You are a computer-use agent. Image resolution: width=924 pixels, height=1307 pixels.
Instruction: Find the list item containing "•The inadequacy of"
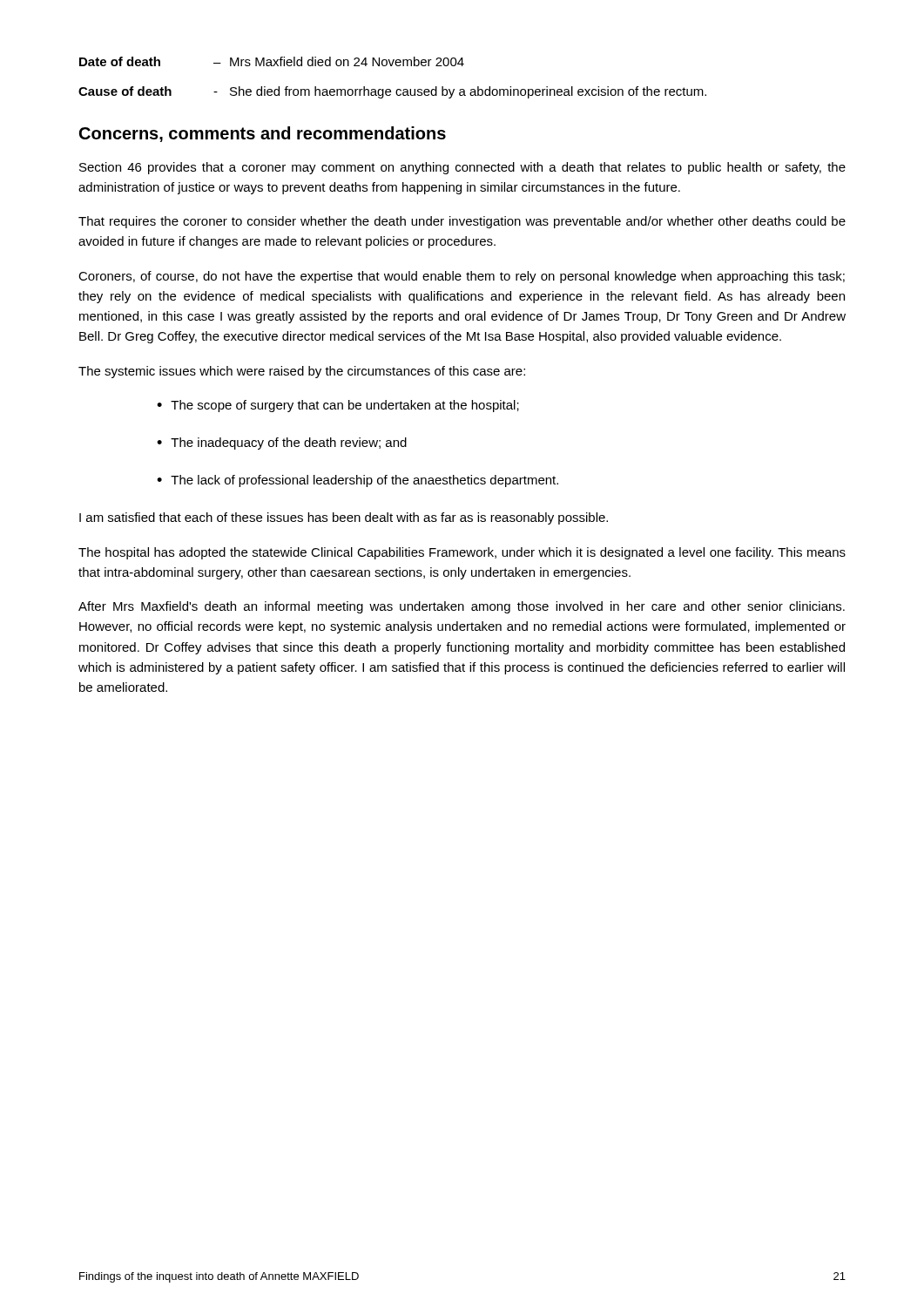[243, 443]
